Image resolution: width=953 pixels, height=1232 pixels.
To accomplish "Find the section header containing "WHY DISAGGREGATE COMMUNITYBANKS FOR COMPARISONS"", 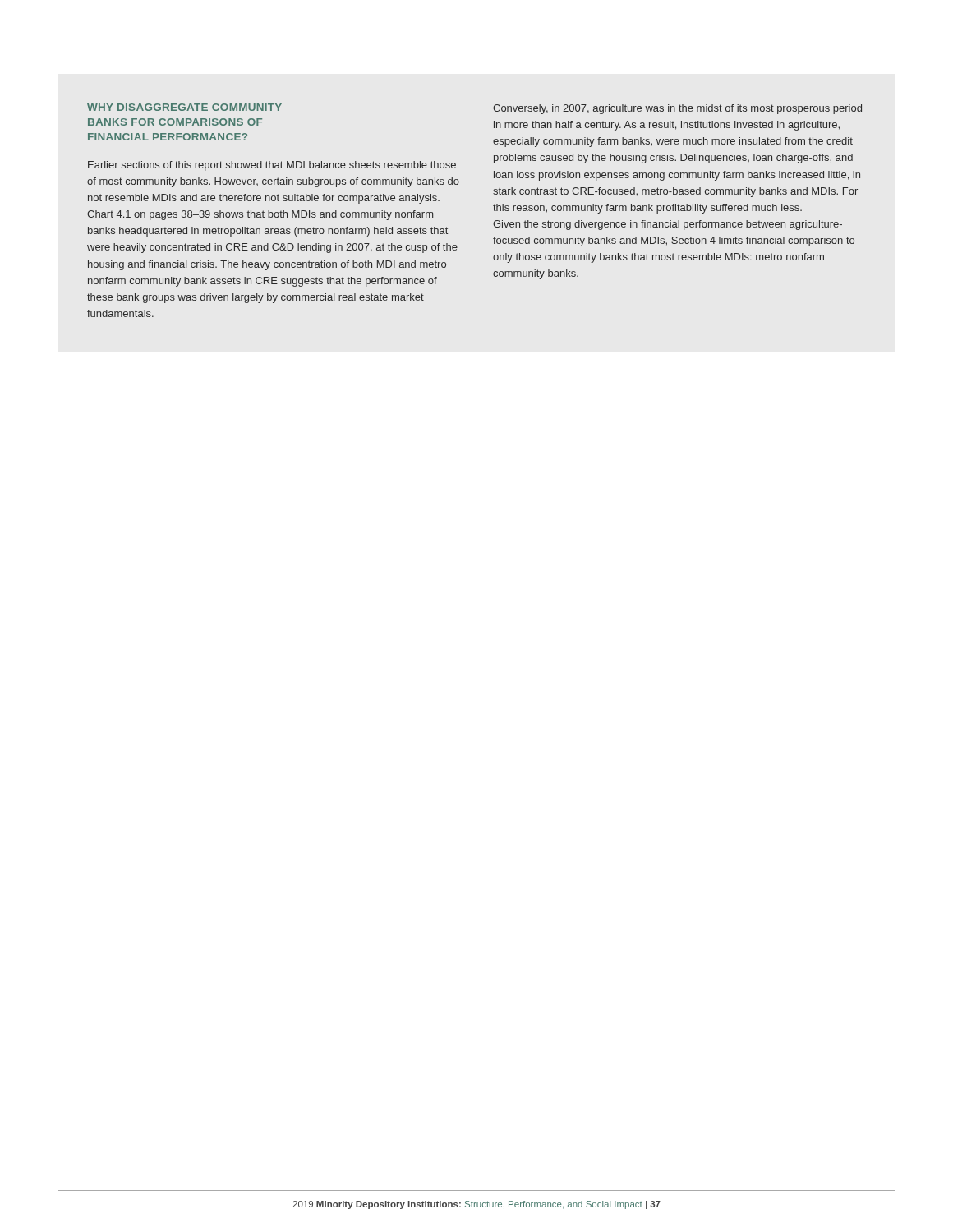I will pos(184,107).
